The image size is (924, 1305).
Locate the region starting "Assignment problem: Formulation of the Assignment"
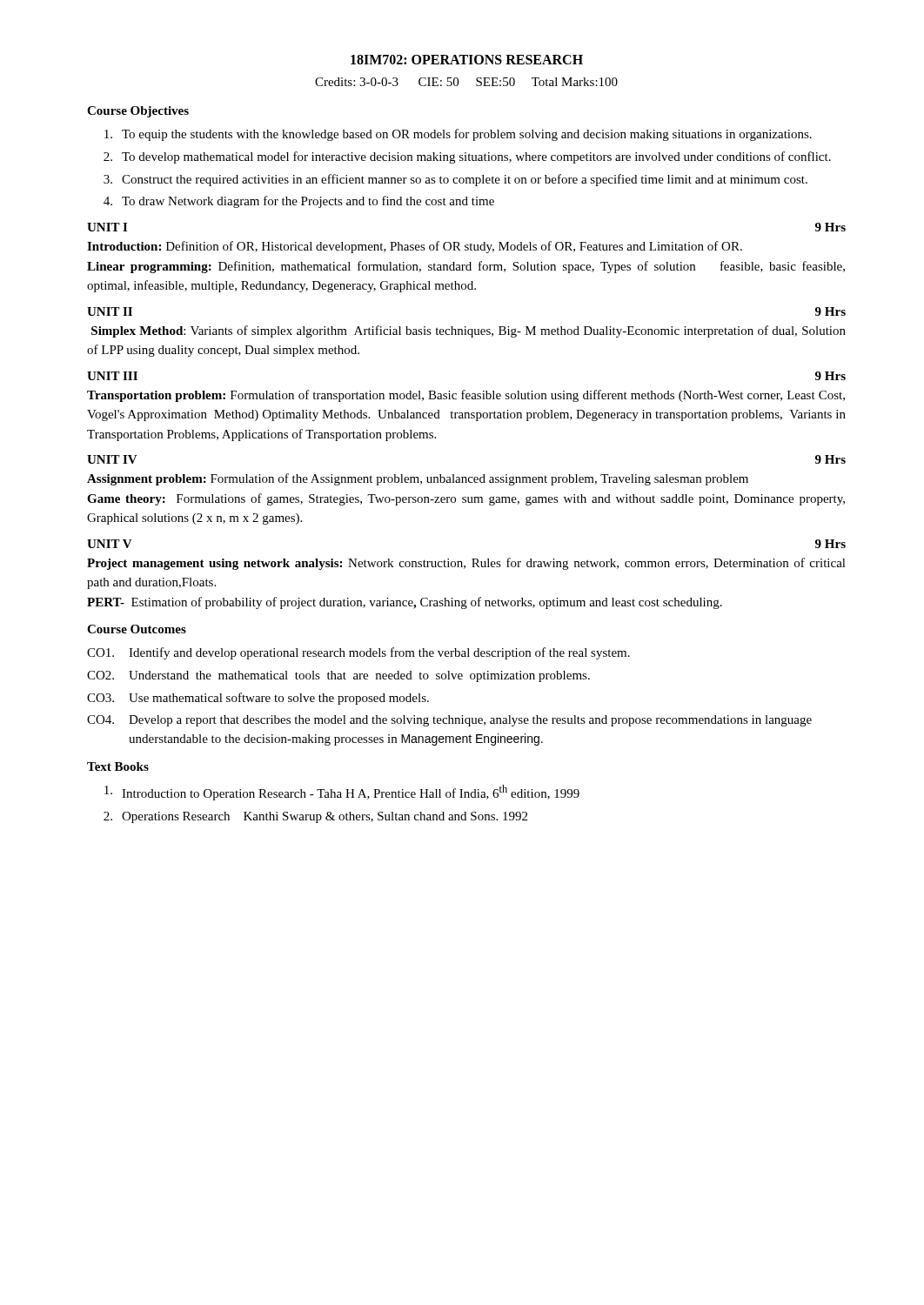[x=466, y=498]
